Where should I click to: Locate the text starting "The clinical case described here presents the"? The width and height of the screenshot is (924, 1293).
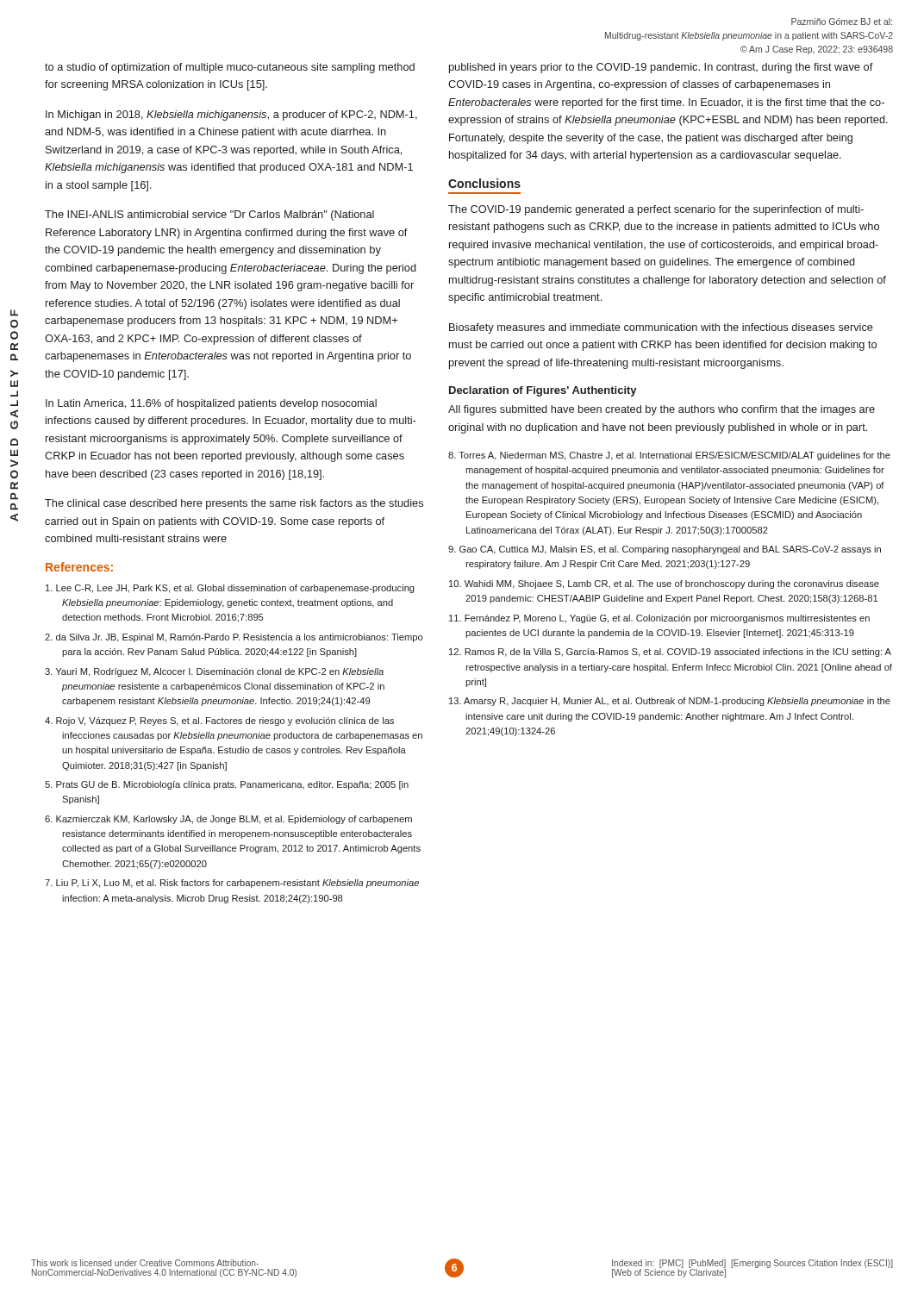234,521
